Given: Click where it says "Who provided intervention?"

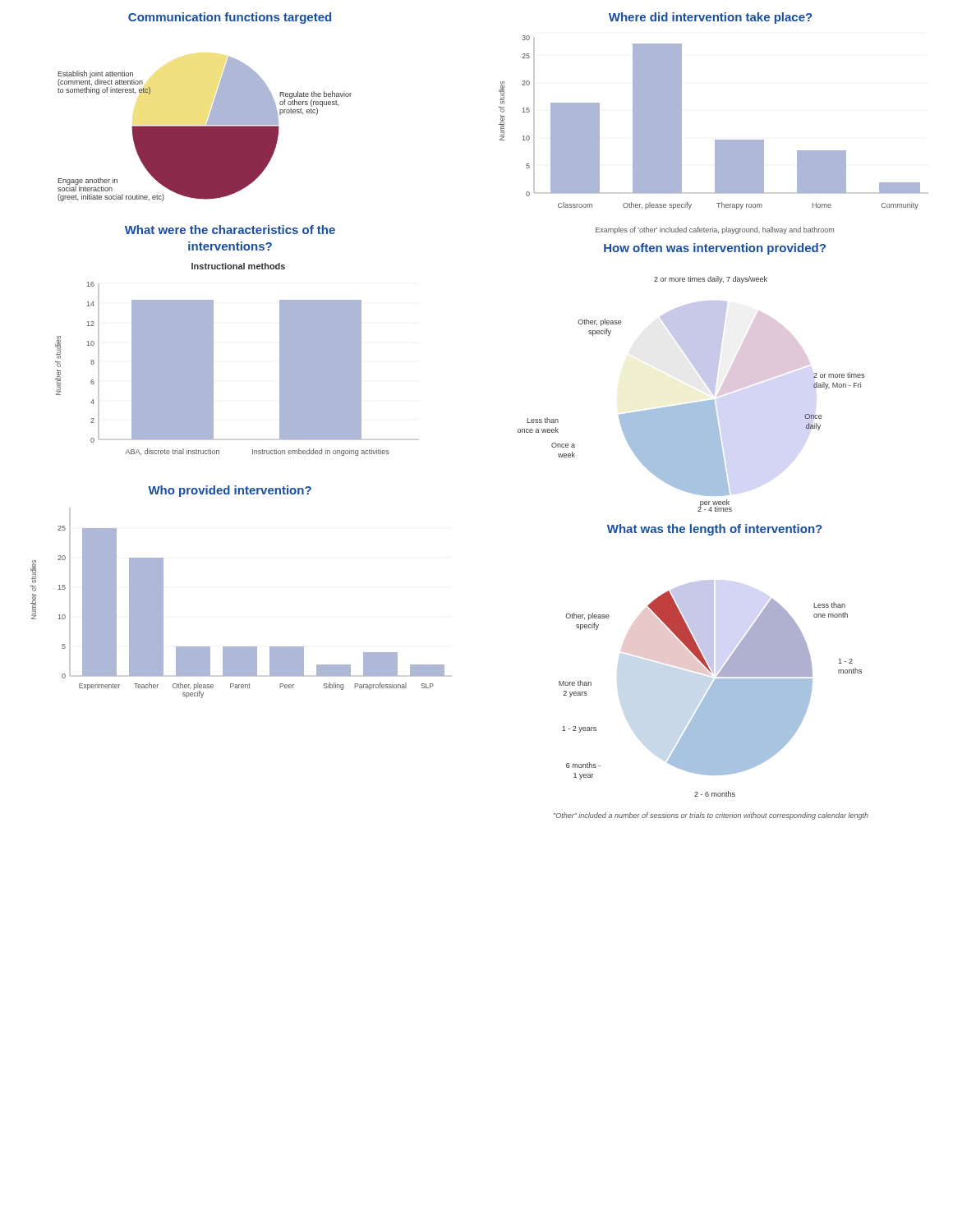Looking at the screenshot, I should point(230,490).
